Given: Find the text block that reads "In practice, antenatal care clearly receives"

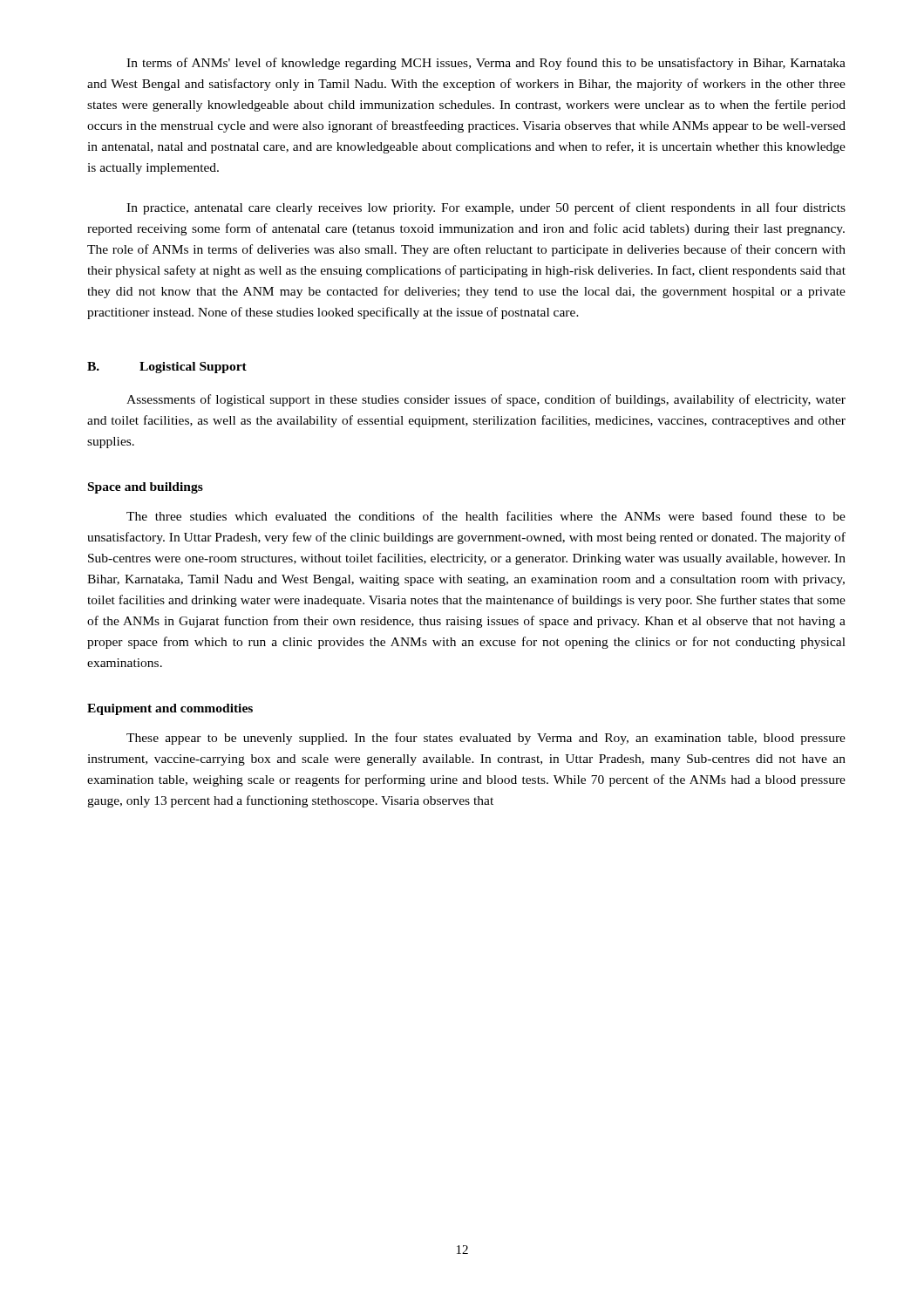Looking at the screenshot, I should [466, 260].
